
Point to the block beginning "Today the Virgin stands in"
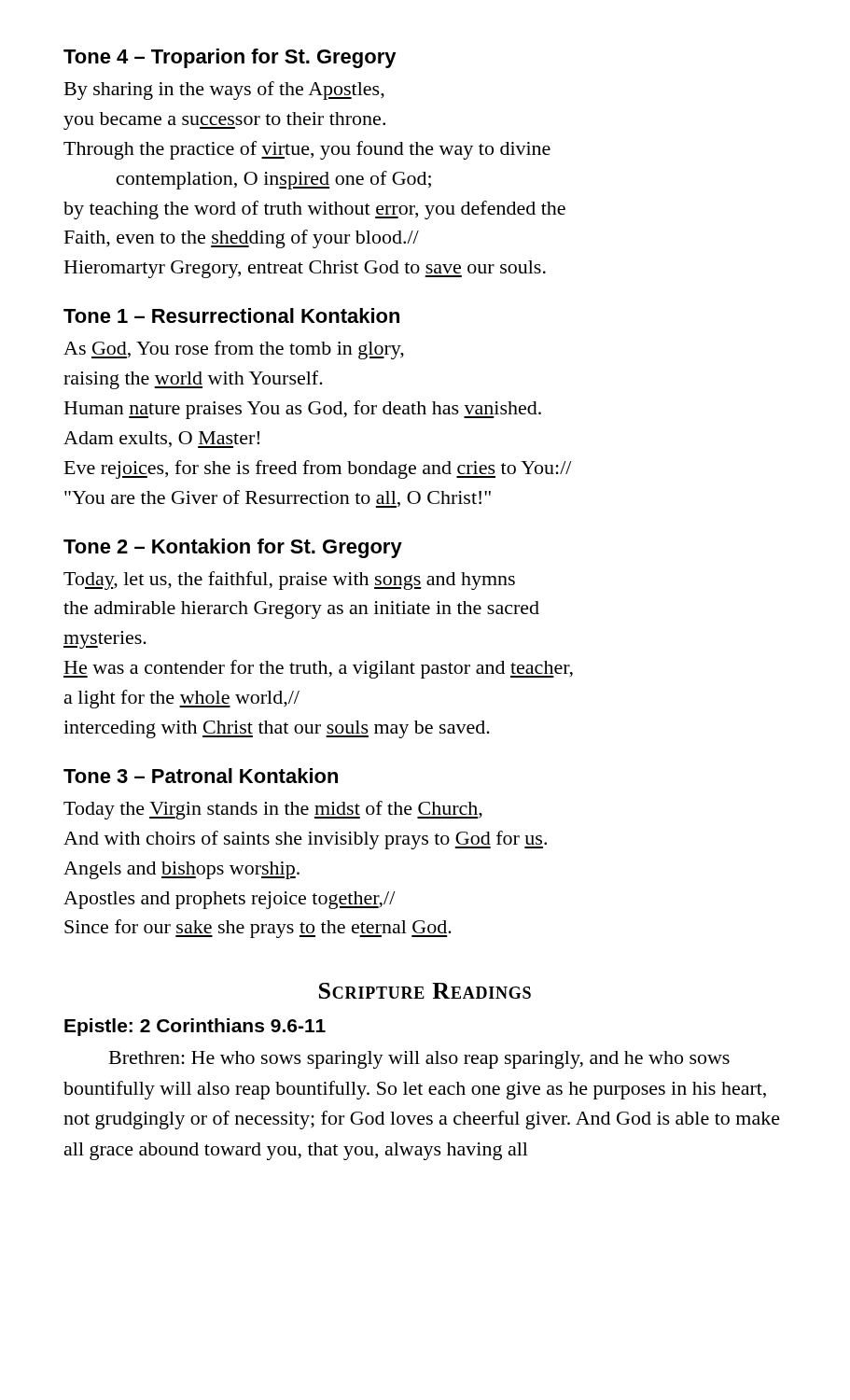coord(306,867)
